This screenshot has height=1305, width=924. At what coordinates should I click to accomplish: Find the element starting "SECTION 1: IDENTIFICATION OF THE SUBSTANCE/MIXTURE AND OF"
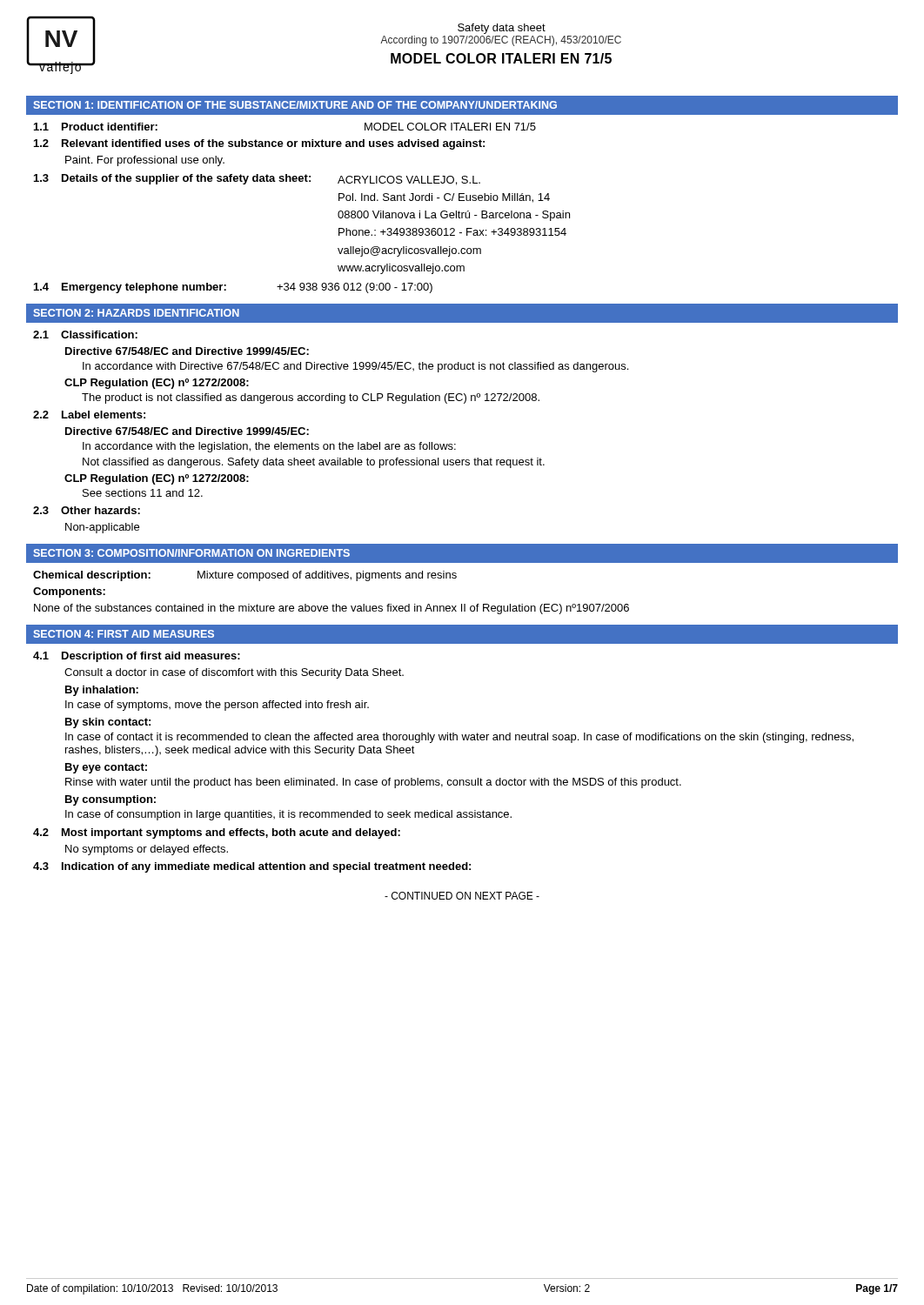pyautogui.click(x=295, y=105)
